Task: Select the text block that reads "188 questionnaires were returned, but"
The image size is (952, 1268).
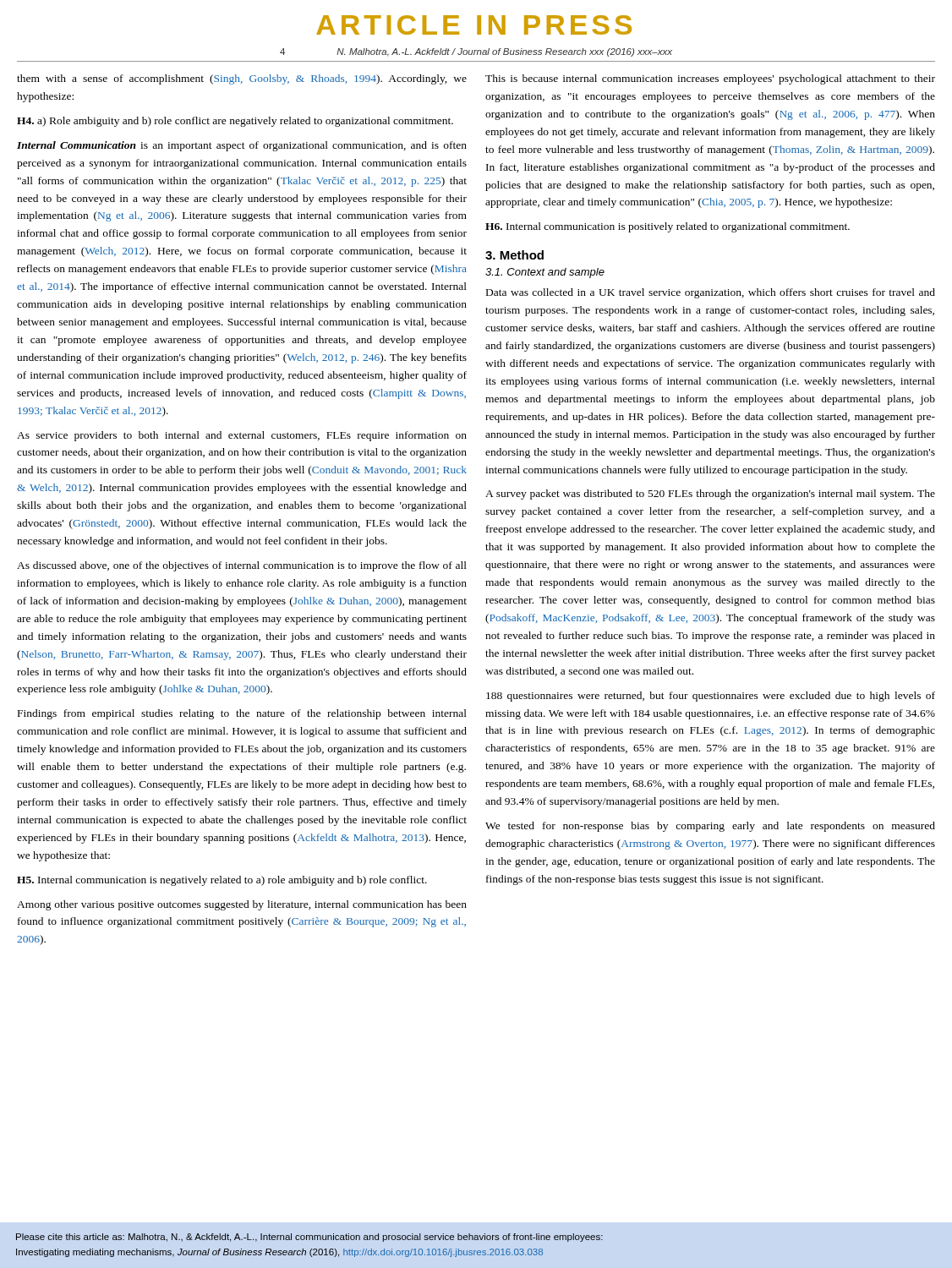Action: 710,749
